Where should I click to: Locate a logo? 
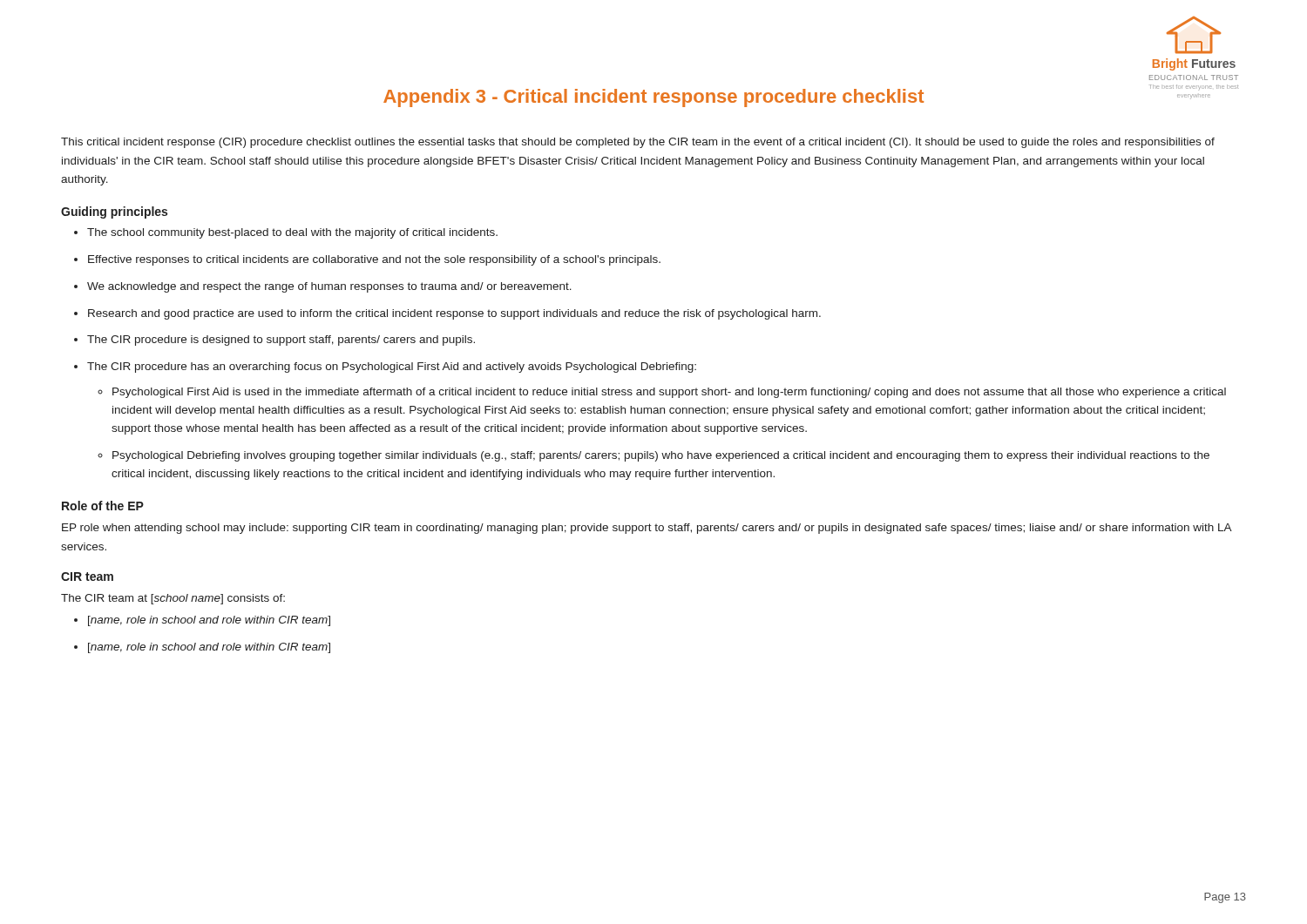point(1194,58)
